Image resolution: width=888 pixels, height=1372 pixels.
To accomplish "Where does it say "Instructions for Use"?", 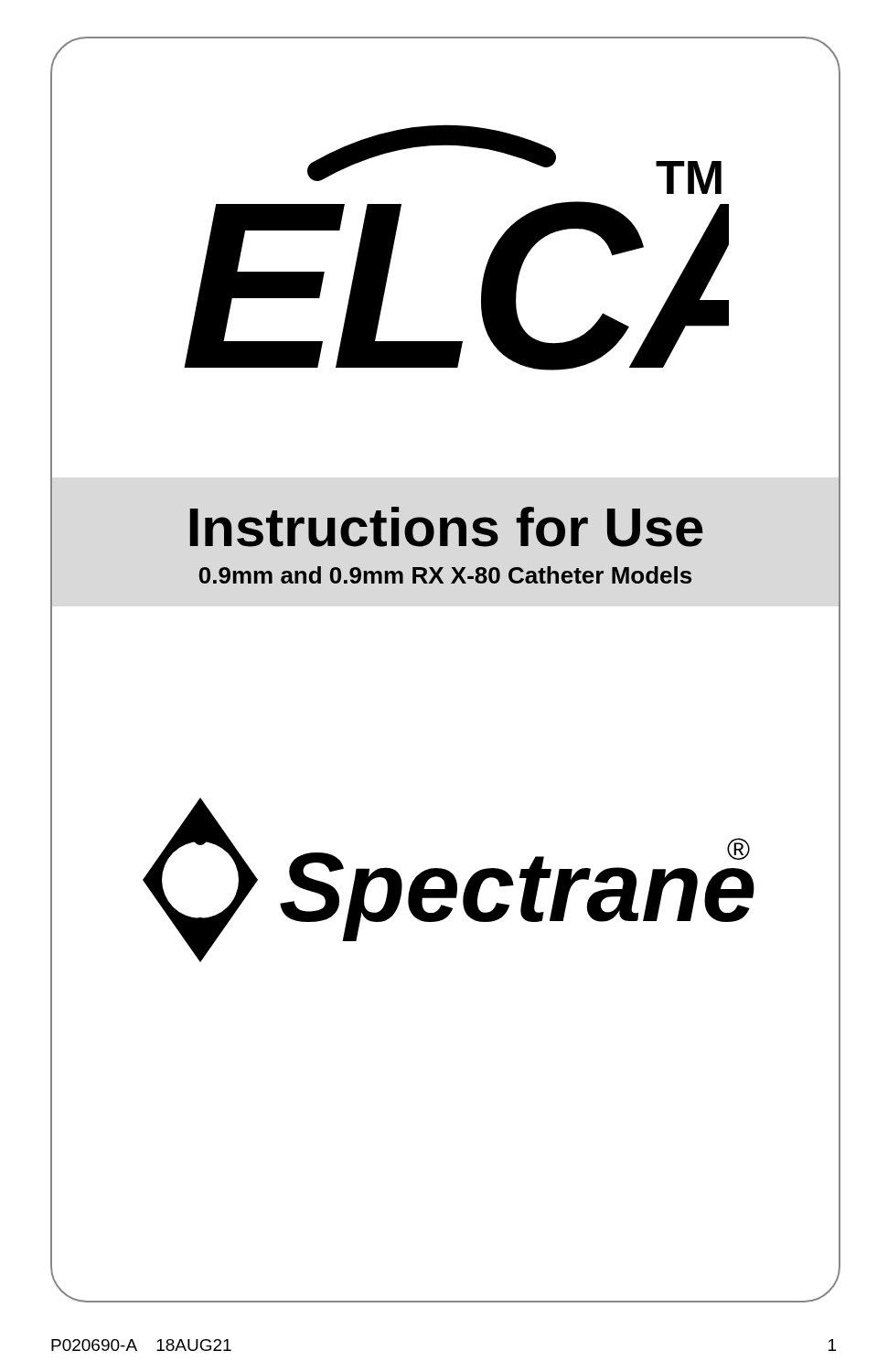I will point(445,528).
